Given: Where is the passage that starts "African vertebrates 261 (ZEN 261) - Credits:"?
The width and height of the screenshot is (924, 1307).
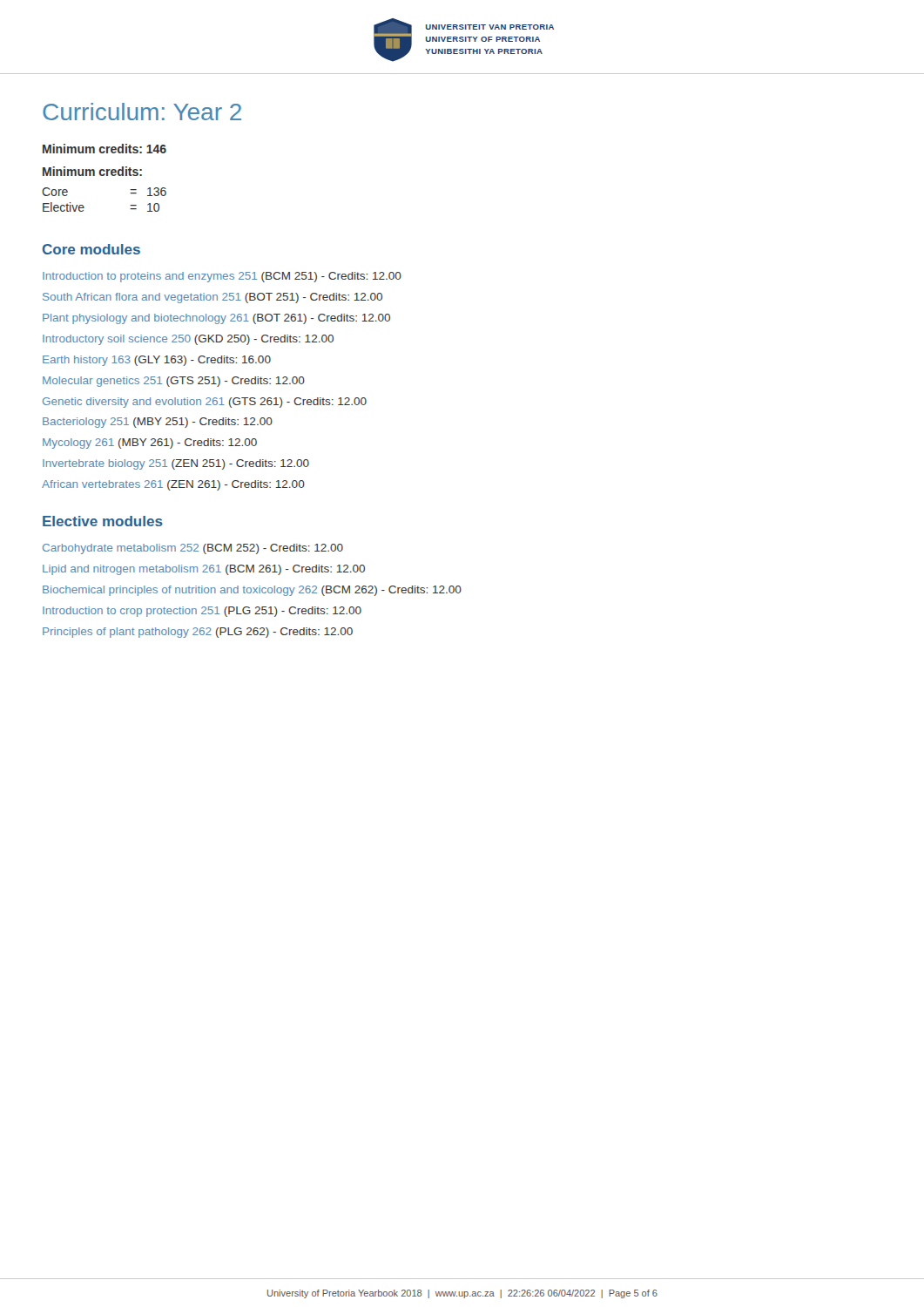Looking at the screenshot, I should pos(173,484).
